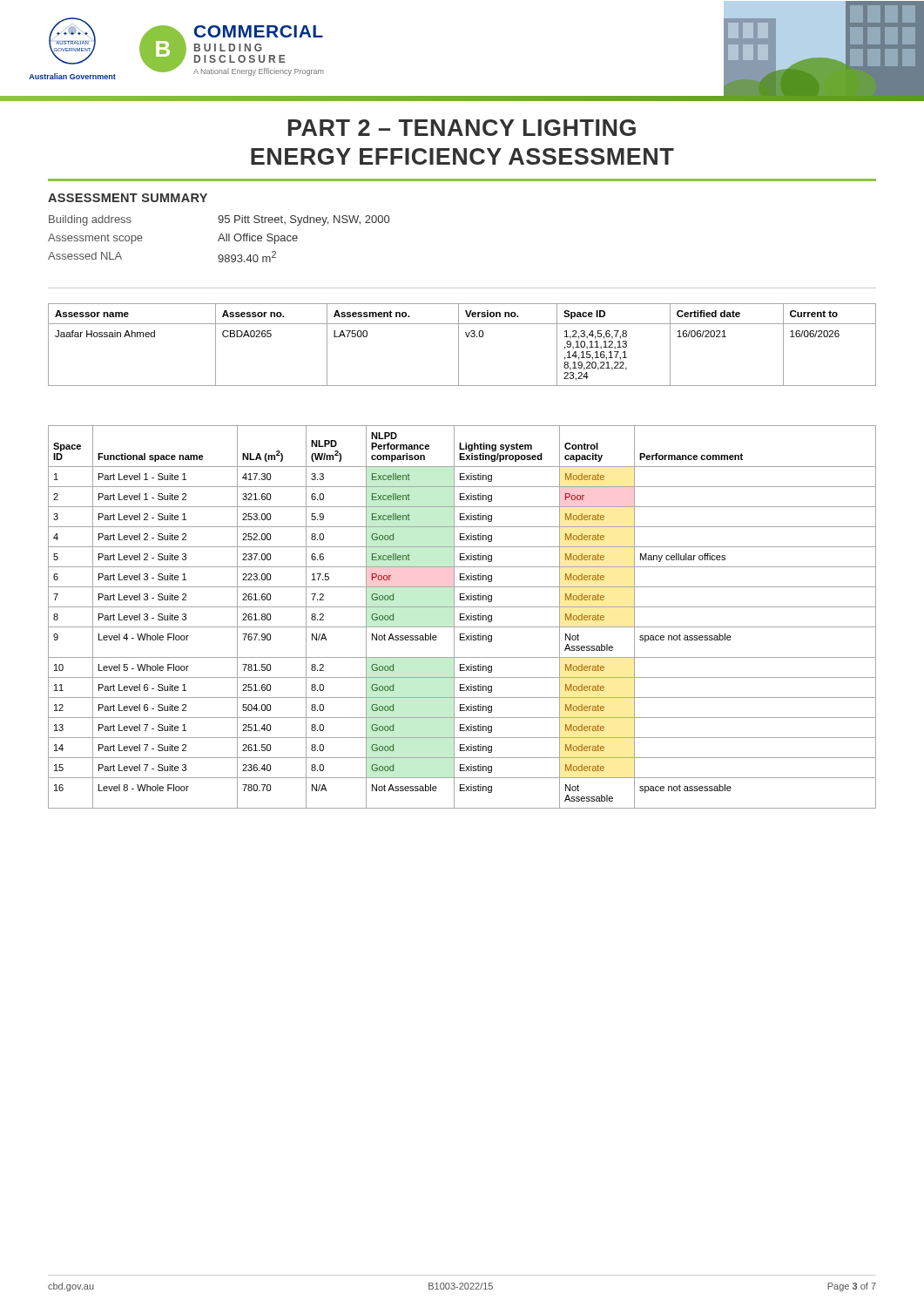924x1307 pixels.
Task: Locate the region starting "PART 2 – TENANCY LIGHTING ENERGY"
Action: click(x=462, y=142)
